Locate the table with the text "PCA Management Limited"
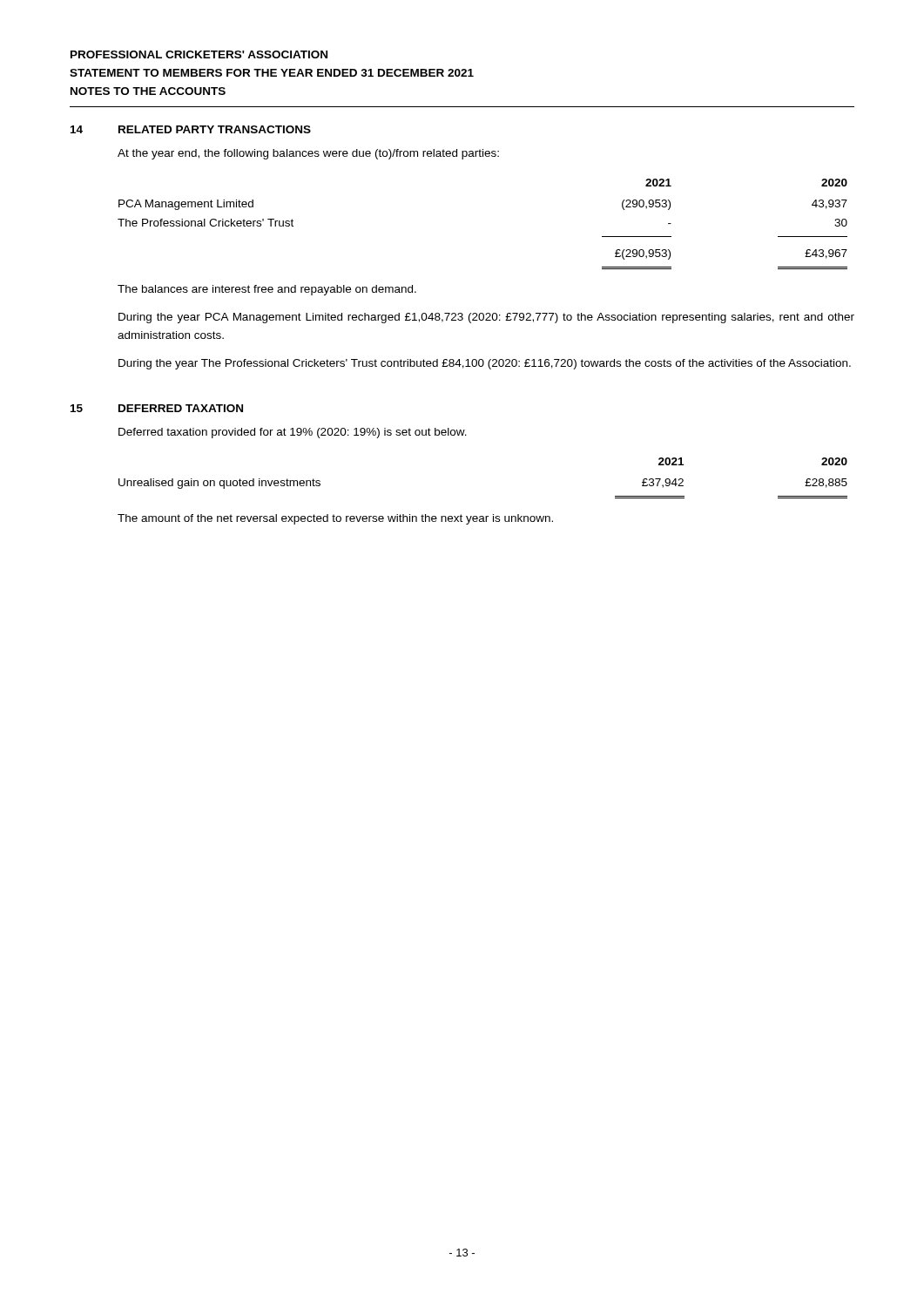Image resolution: width=924 pixels, height=1307 pixels. click(486, 223)
